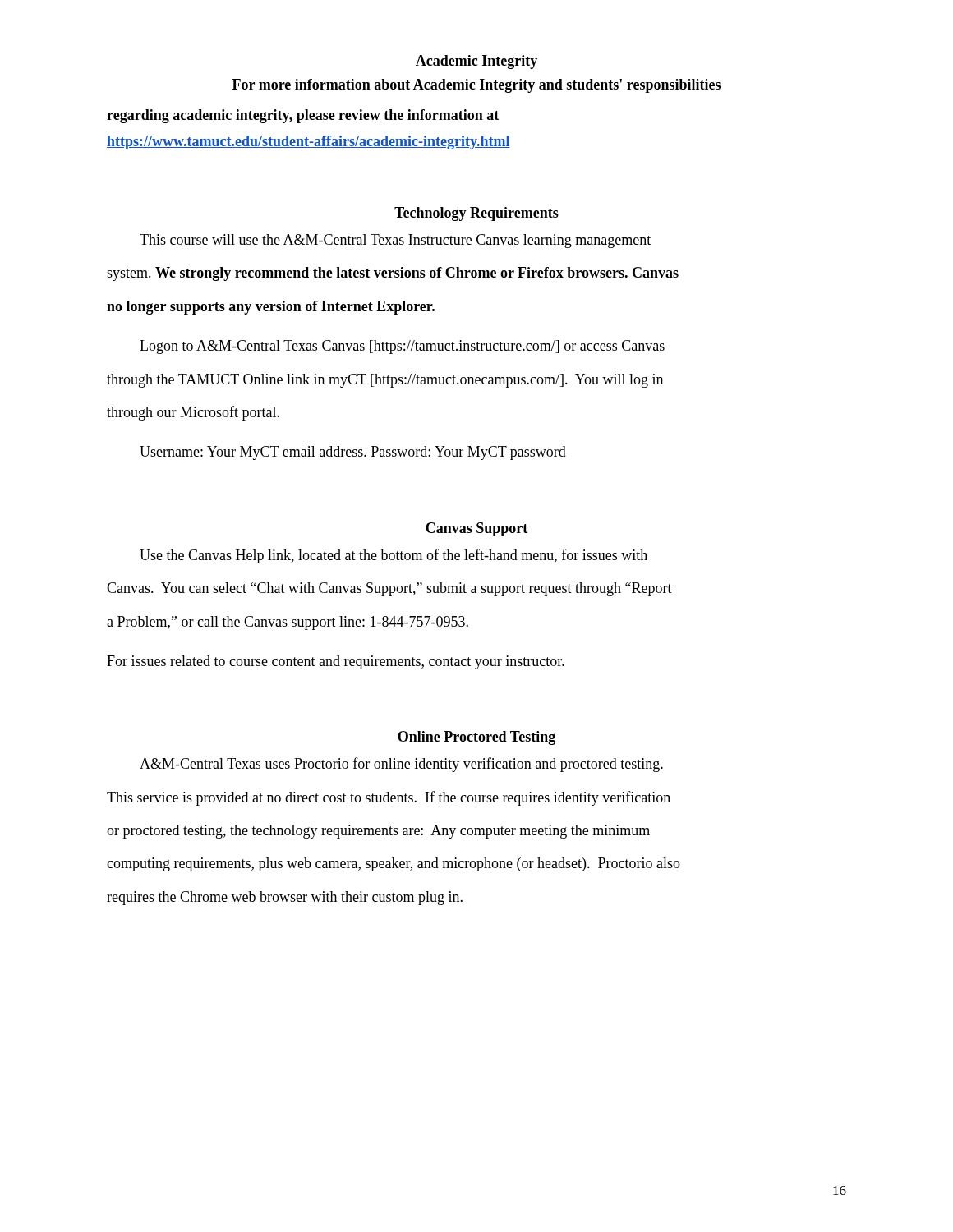This screenshot has width=953, height=1232.
Task: Where is the passage that starts "computing requirements, plus web"?
Action: coord(394,864)
